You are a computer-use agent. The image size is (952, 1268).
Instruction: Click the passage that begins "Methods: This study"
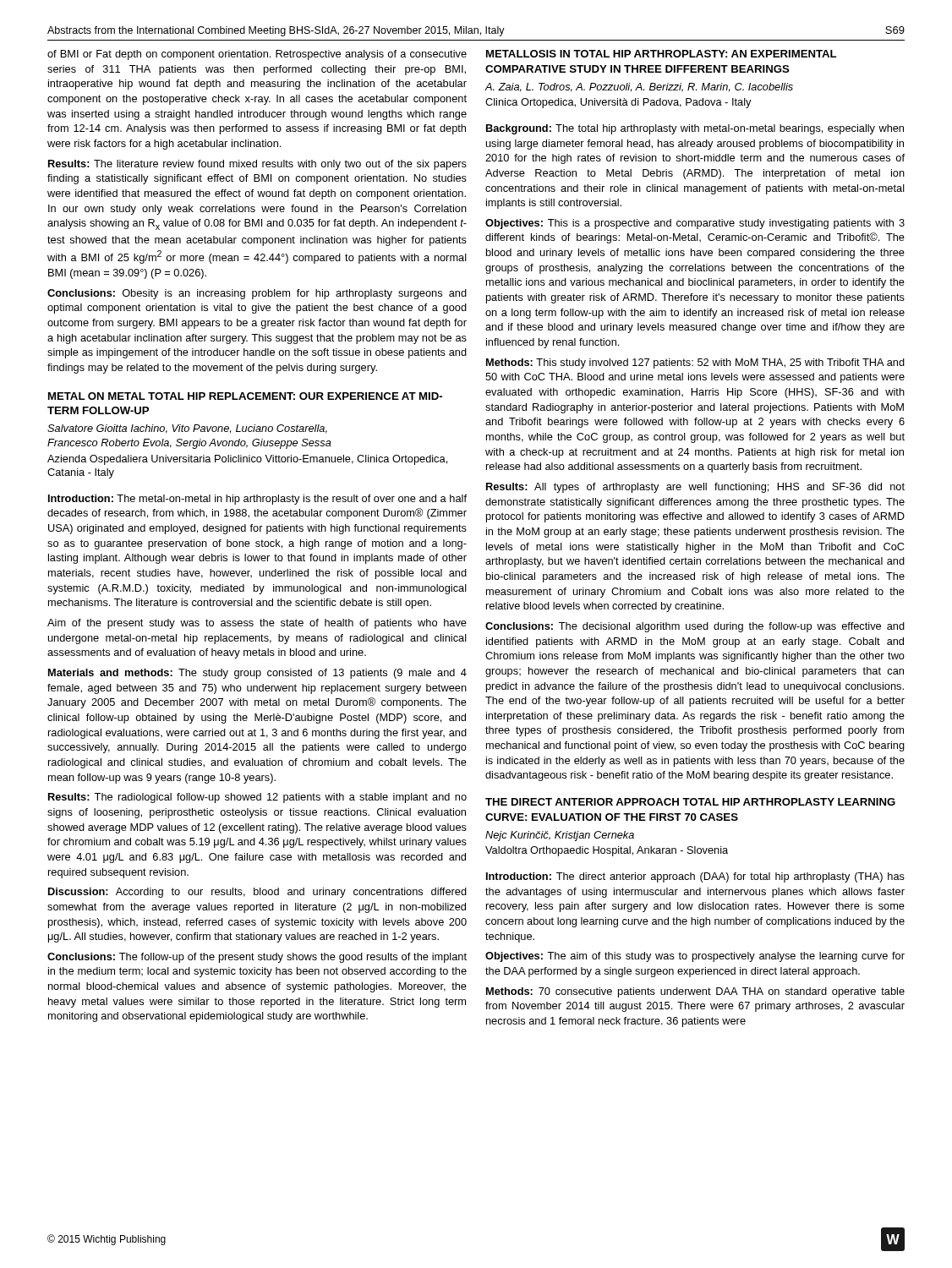click(x=695, y=414)
